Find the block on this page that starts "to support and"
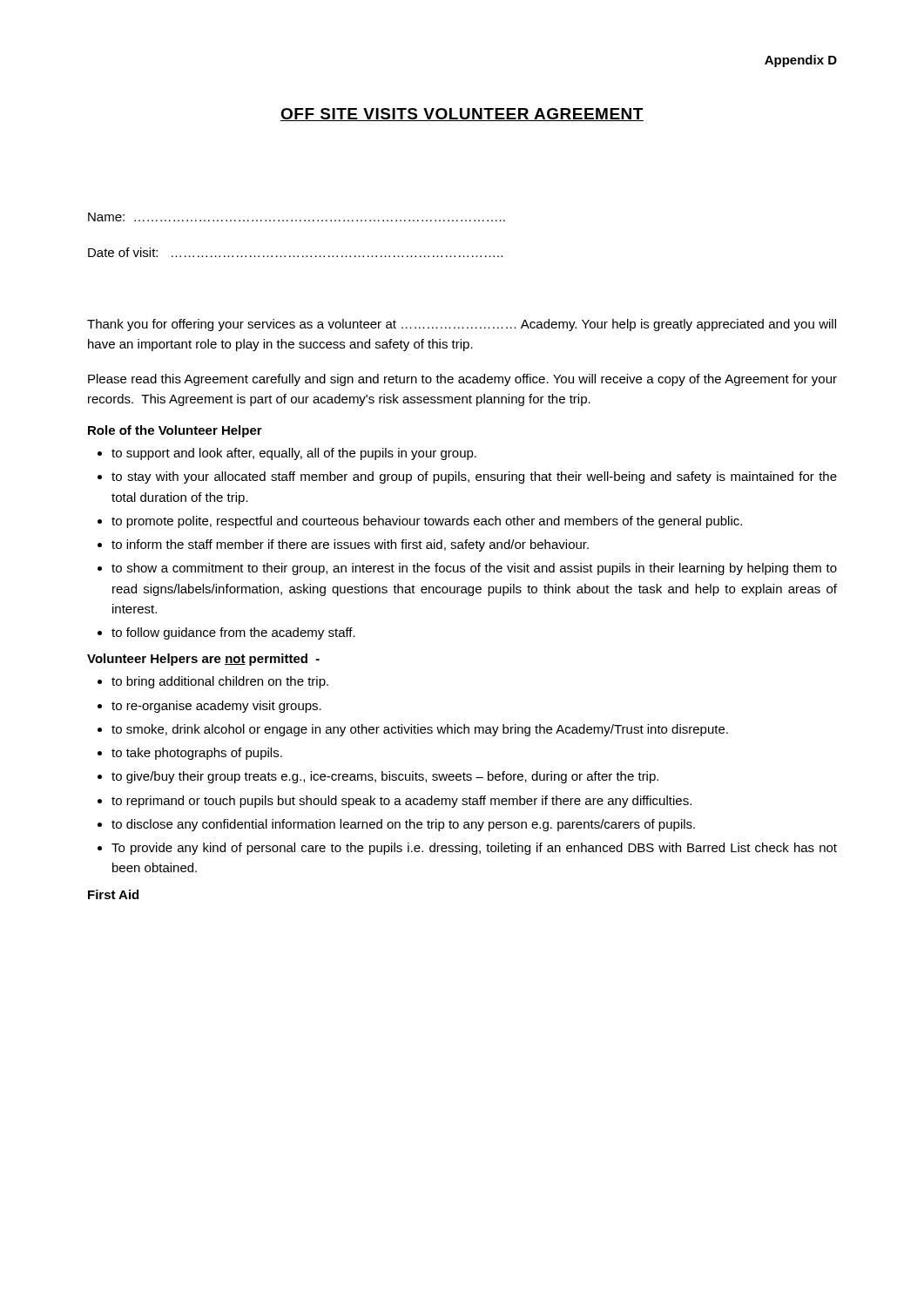This screenshot has width=924, height=1307. (x=294, y=453)
